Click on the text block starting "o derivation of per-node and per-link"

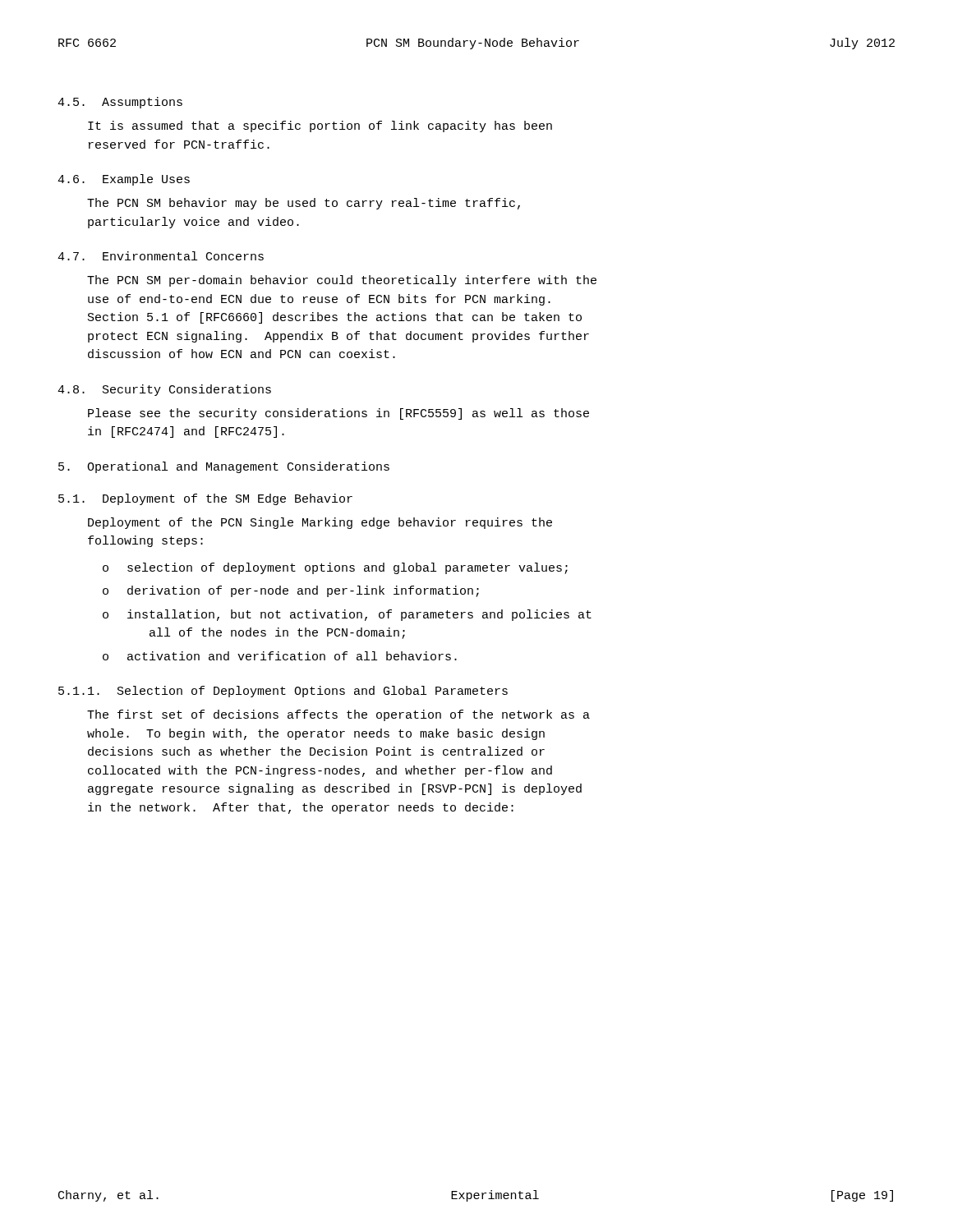tap(291, 591)
